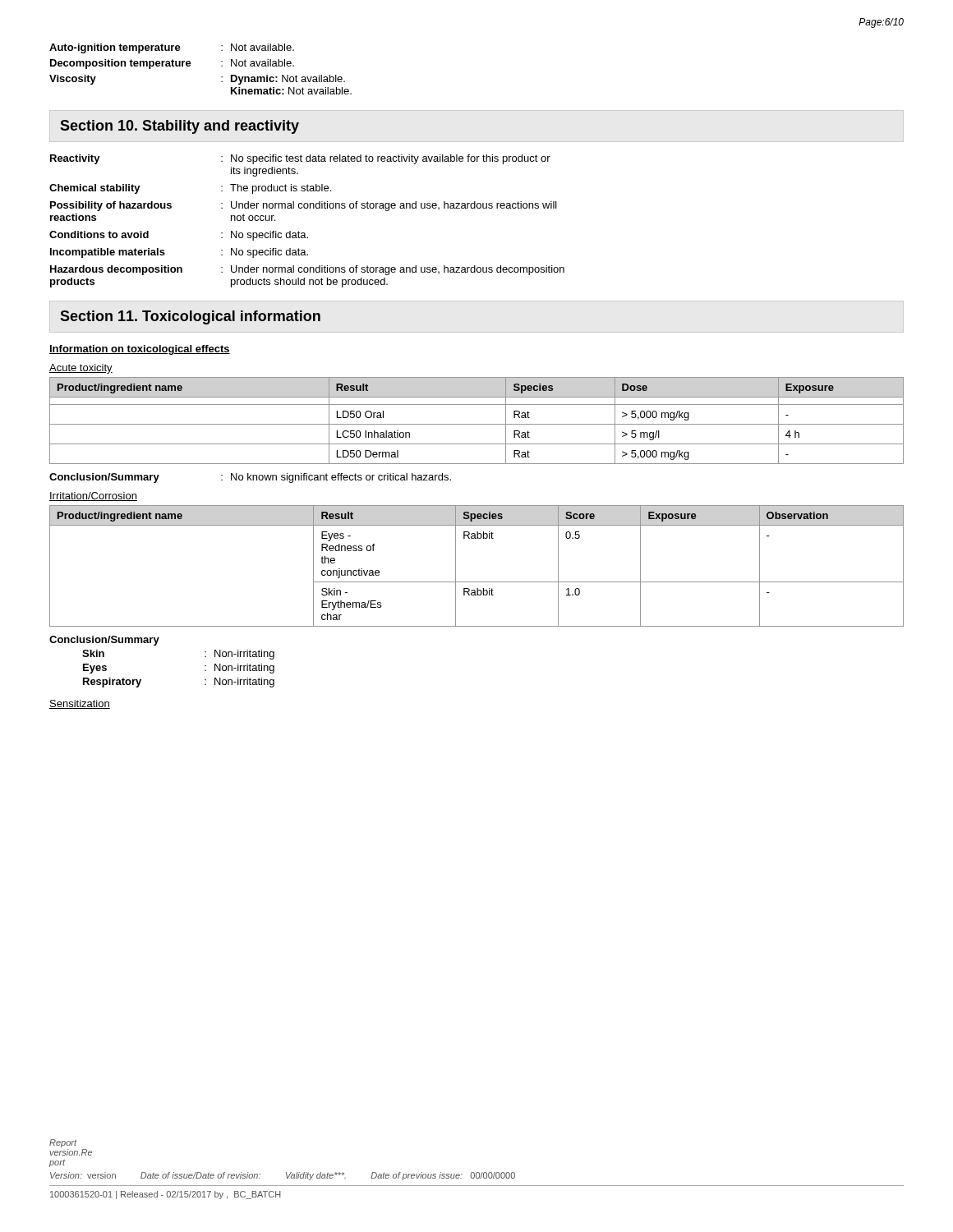The height and width of the screenshot is (1232, 953).
Task: Locate the section header that opens with "Section 11. Toxicological"
Action: pyautogui.click(x=190, y=317)
